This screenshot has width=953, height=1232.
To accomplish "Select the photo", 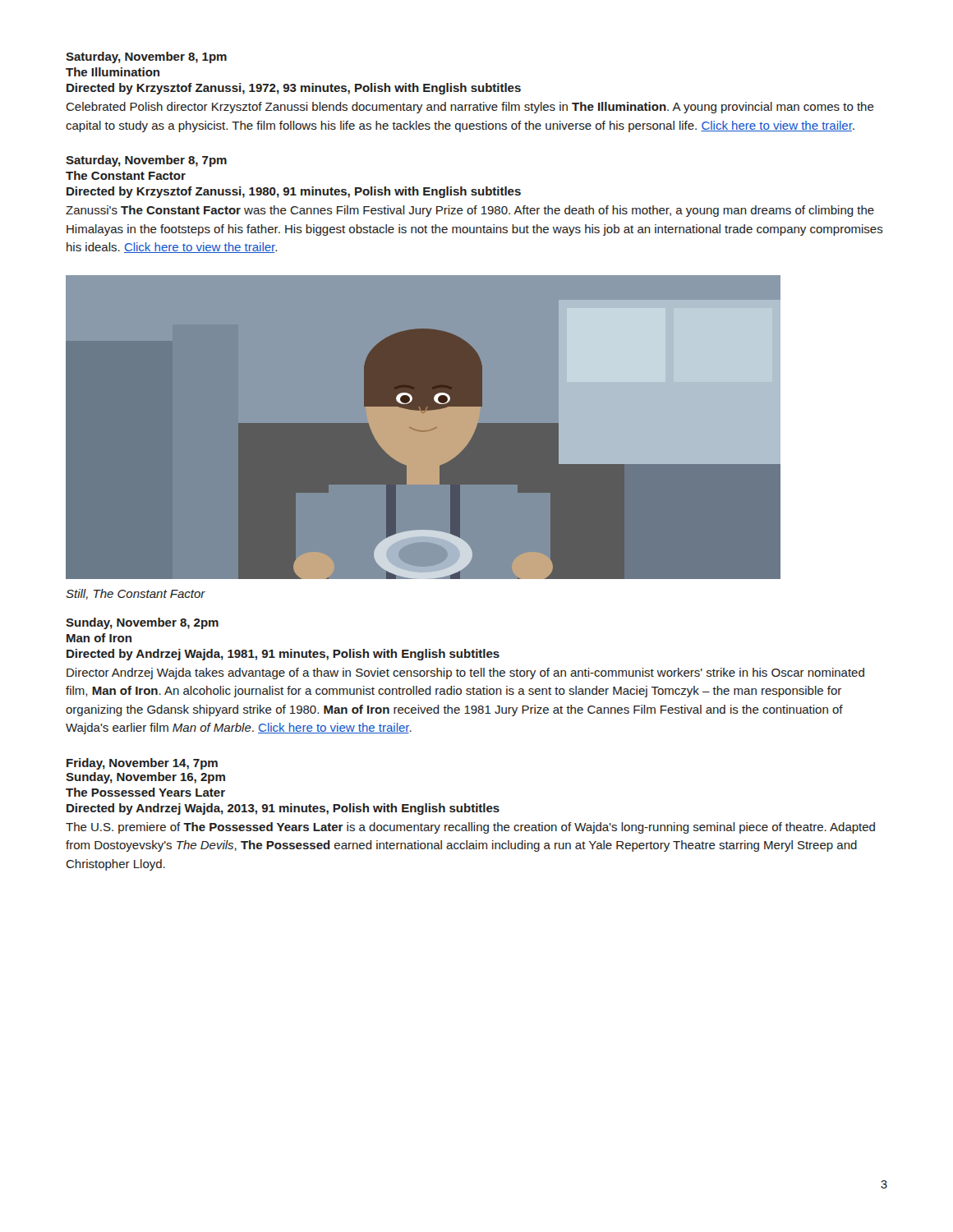I will coord(476,428).
